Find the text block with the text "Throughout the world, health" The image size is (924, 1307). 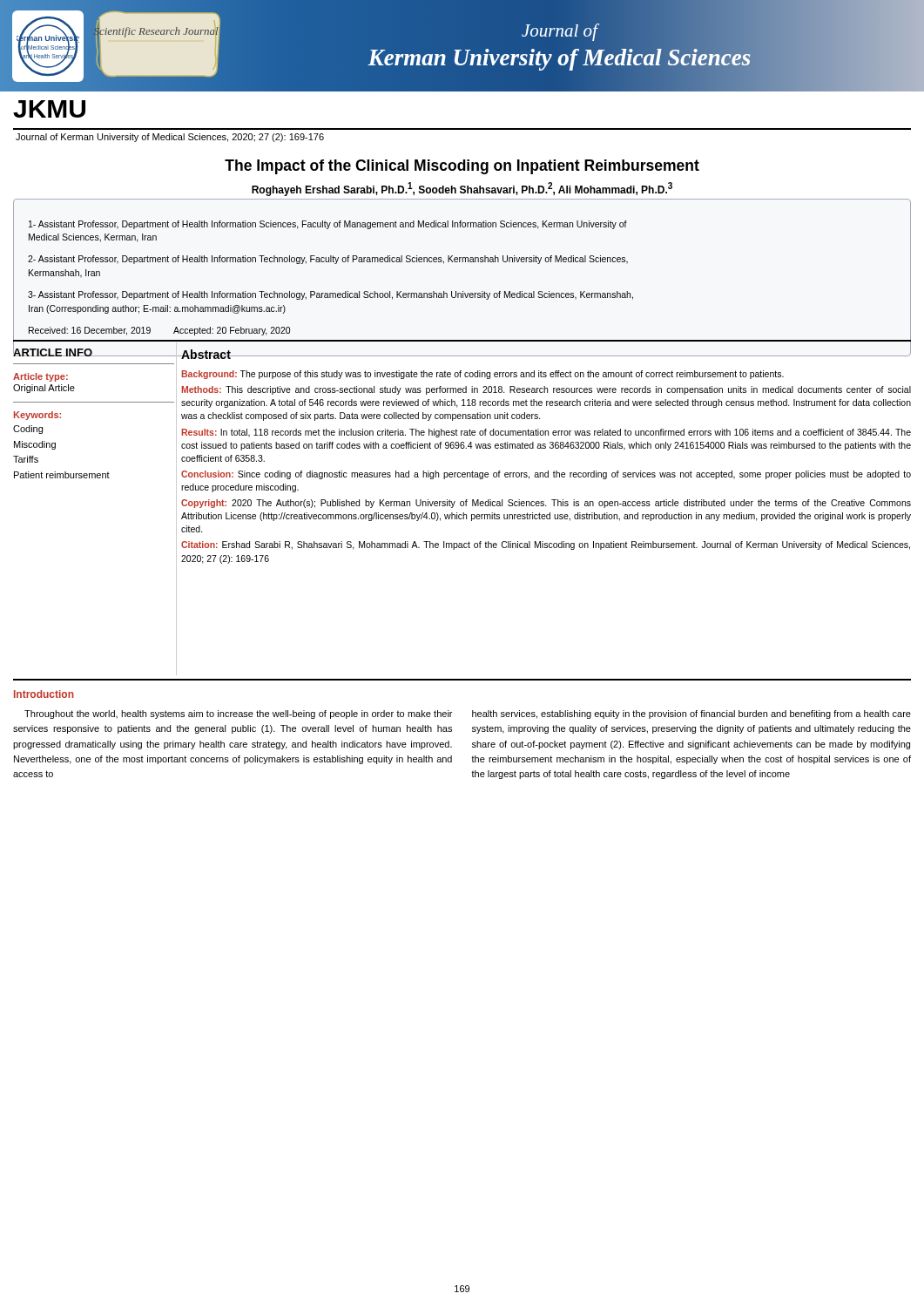(x=233, y=744)
